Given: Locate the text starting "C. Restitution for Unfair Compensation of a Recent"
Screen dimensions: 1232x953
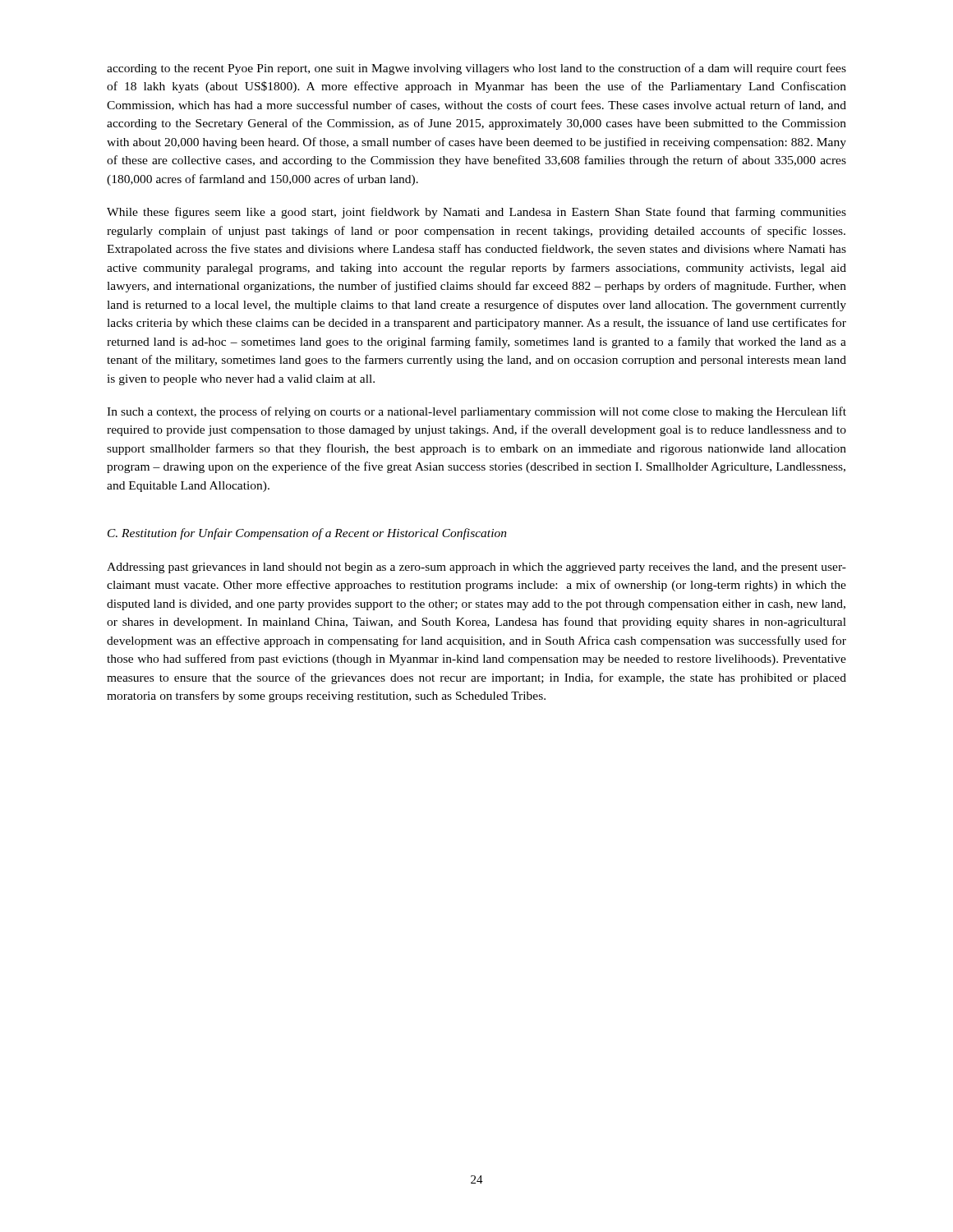Looking at the screenshot, I should (307, 533).
